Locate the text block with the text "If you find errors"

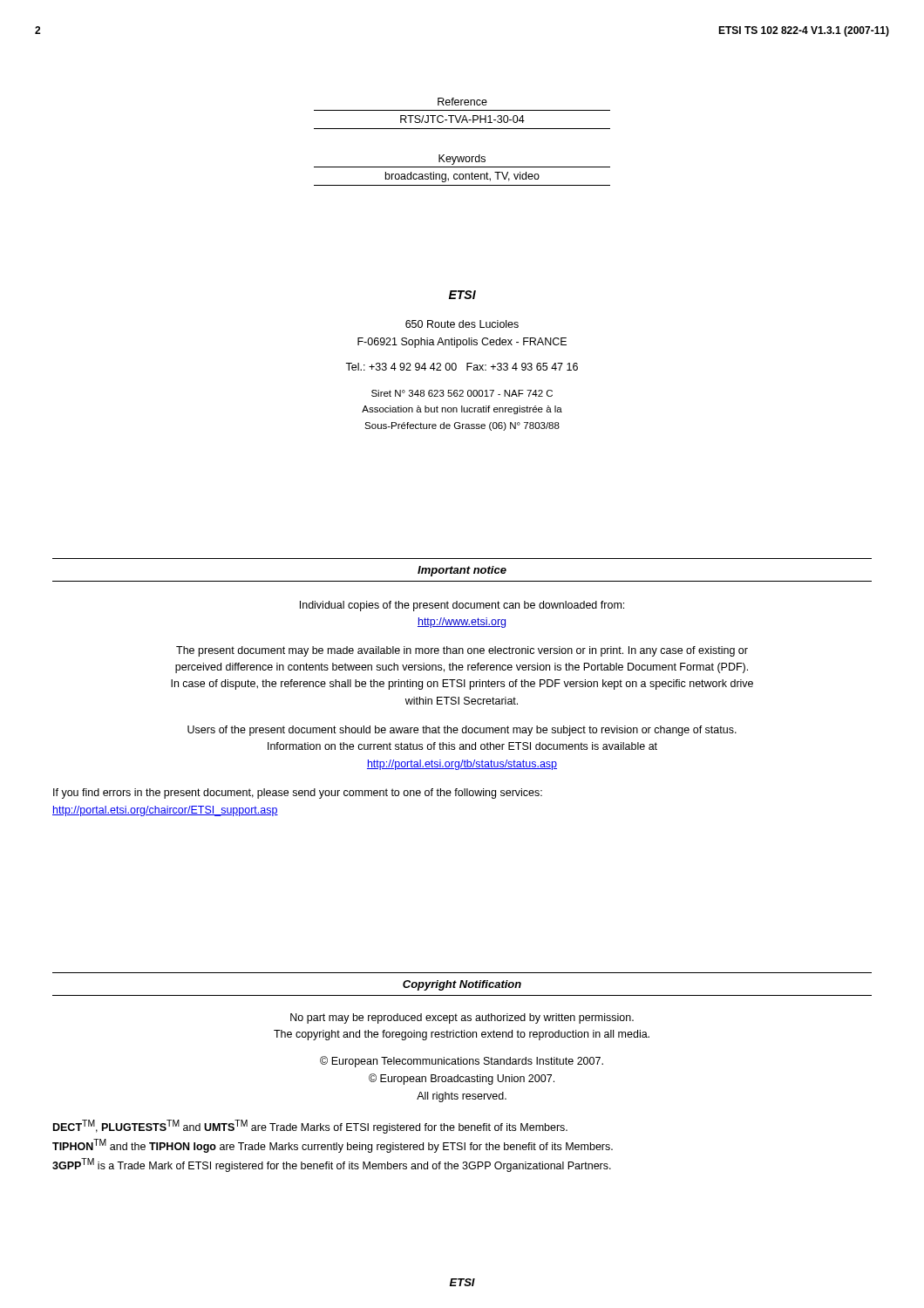298,801
